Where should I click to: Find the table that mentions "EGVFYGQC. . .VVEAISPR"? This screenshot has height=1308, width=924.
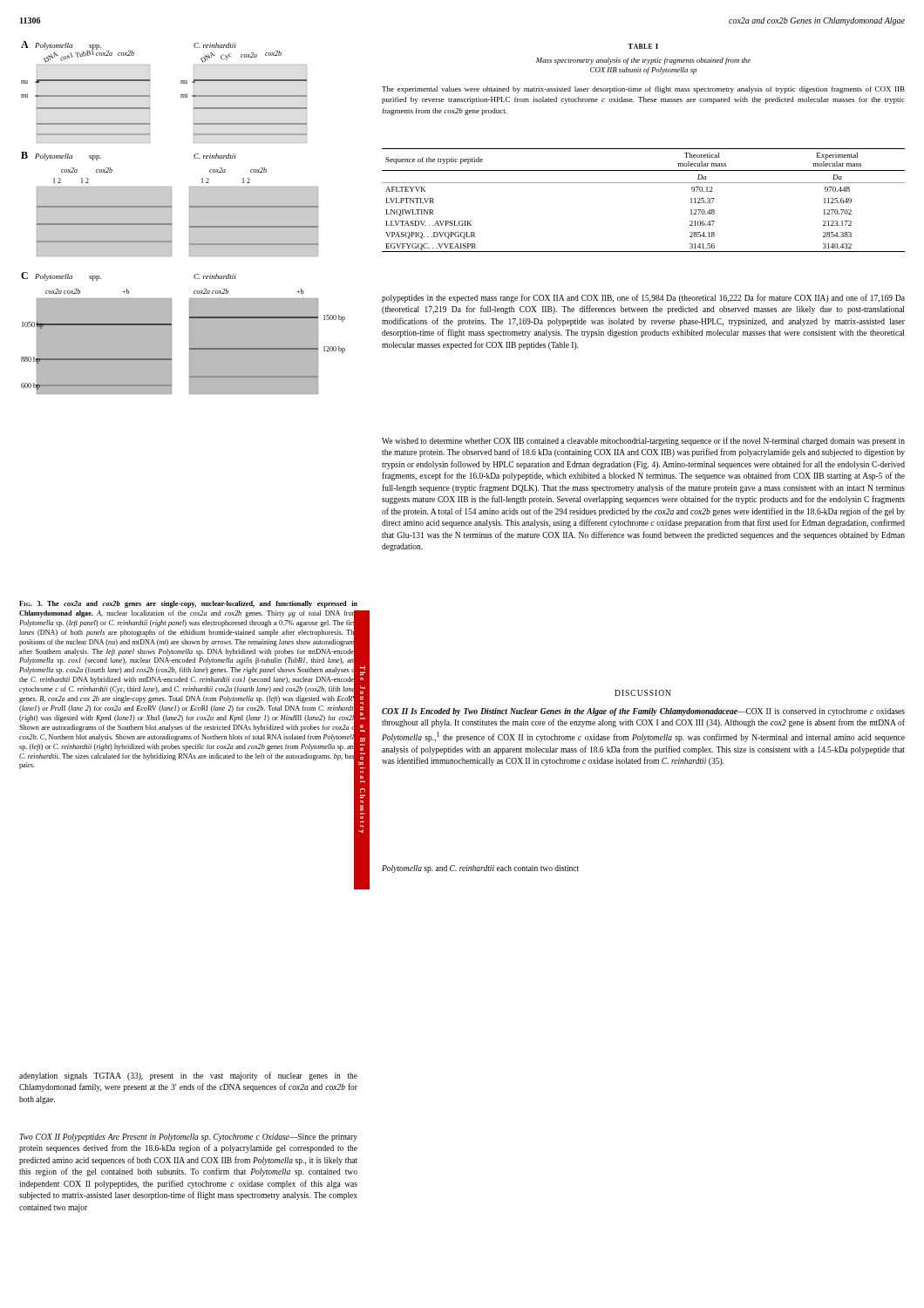643,200
